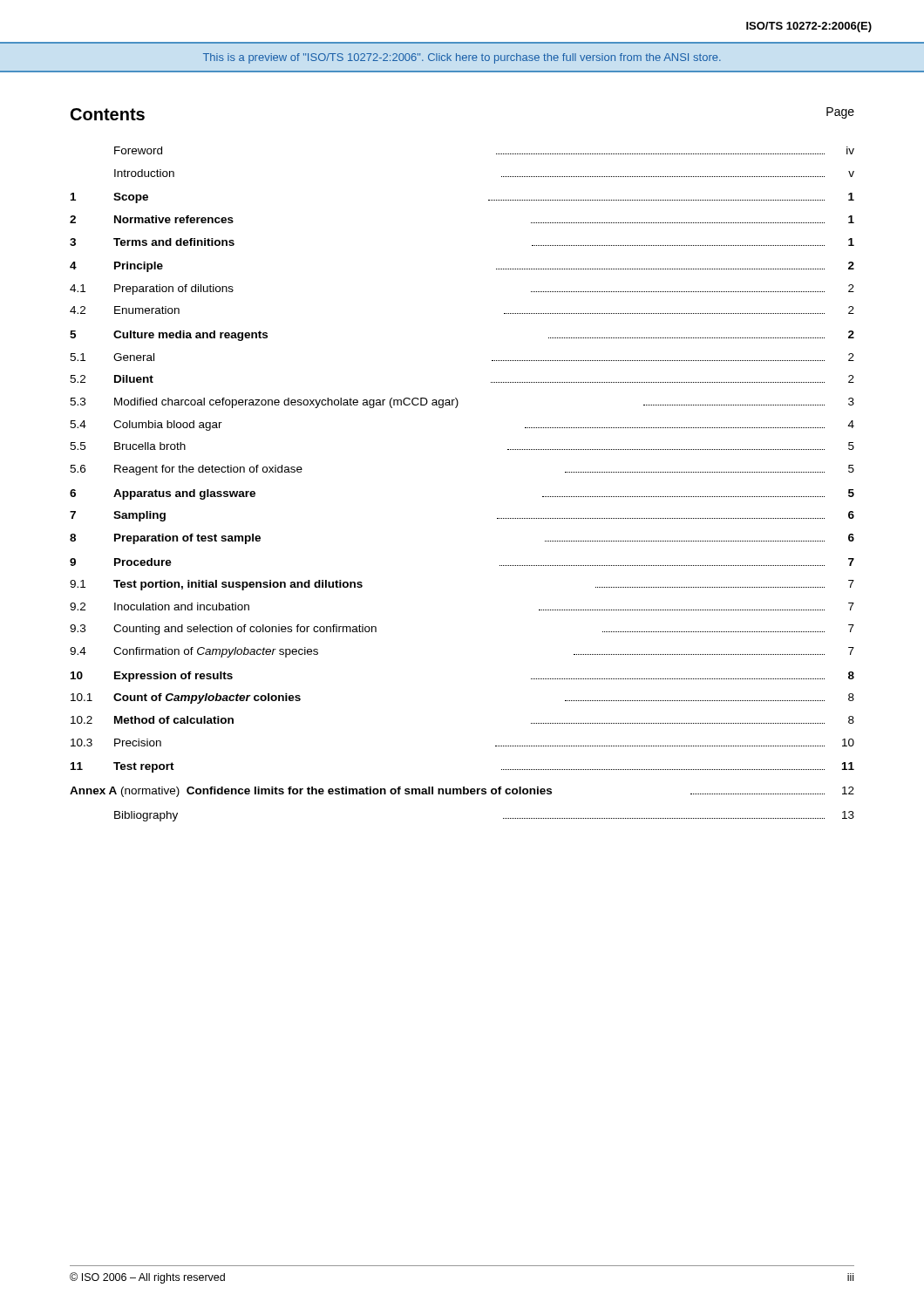
Task: Find the list item that reads "10.2 Method of calculation 8"
Action: (78, 720)
